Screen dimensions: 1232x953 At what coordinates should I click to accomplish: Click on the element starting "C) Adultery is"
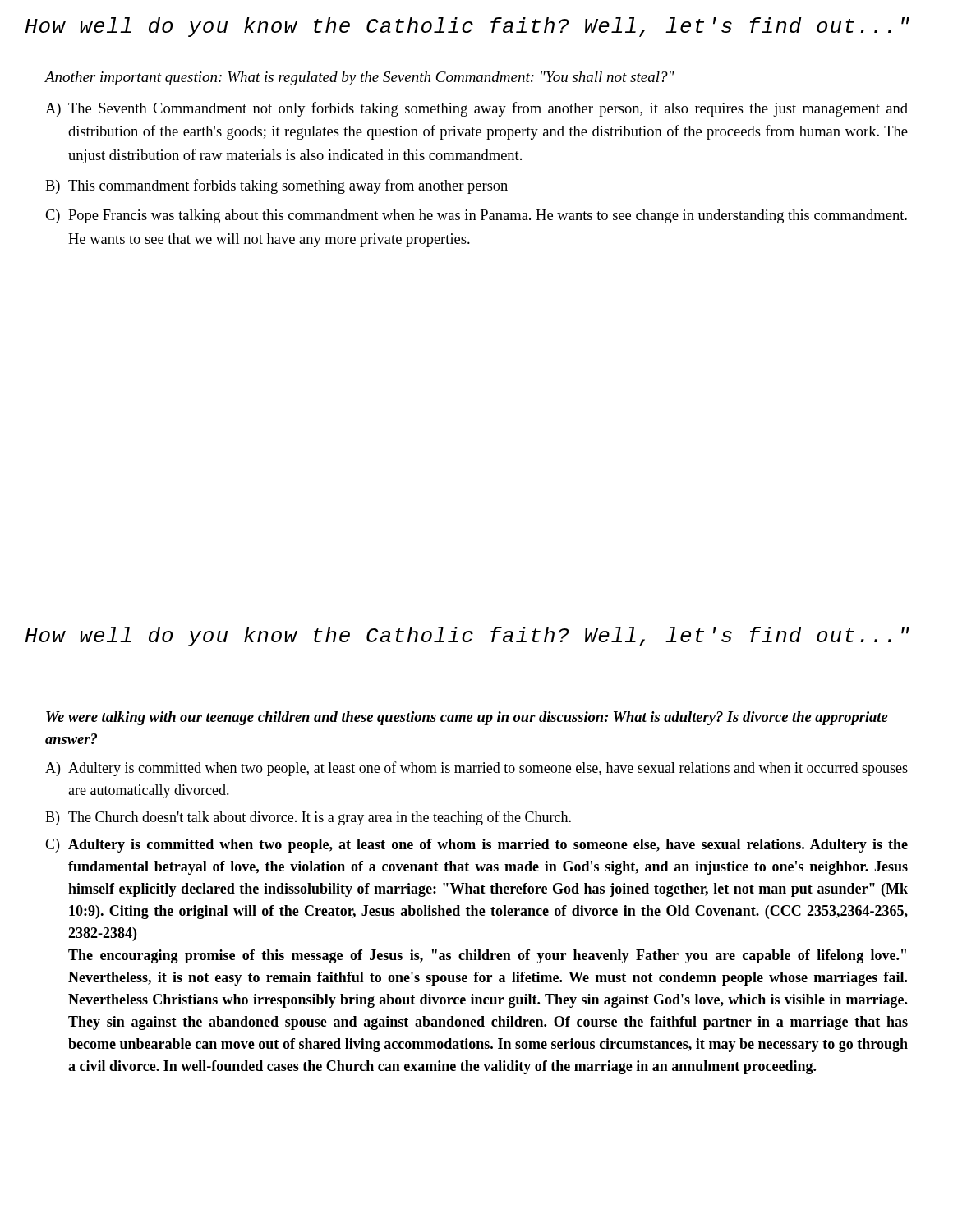(476, 955)
